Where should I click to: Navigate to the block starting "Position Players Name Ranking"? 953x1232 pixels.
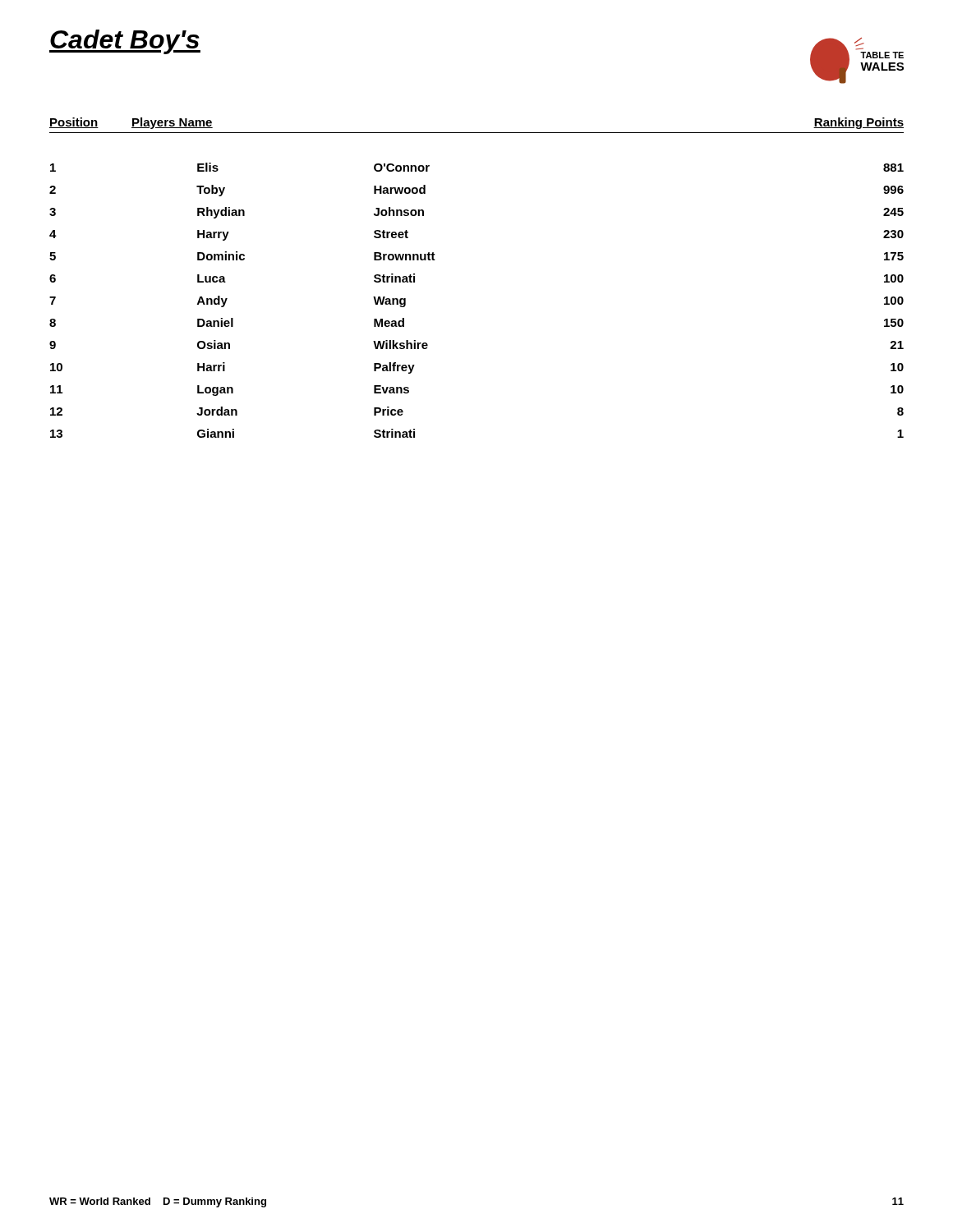tap(476, 122)
